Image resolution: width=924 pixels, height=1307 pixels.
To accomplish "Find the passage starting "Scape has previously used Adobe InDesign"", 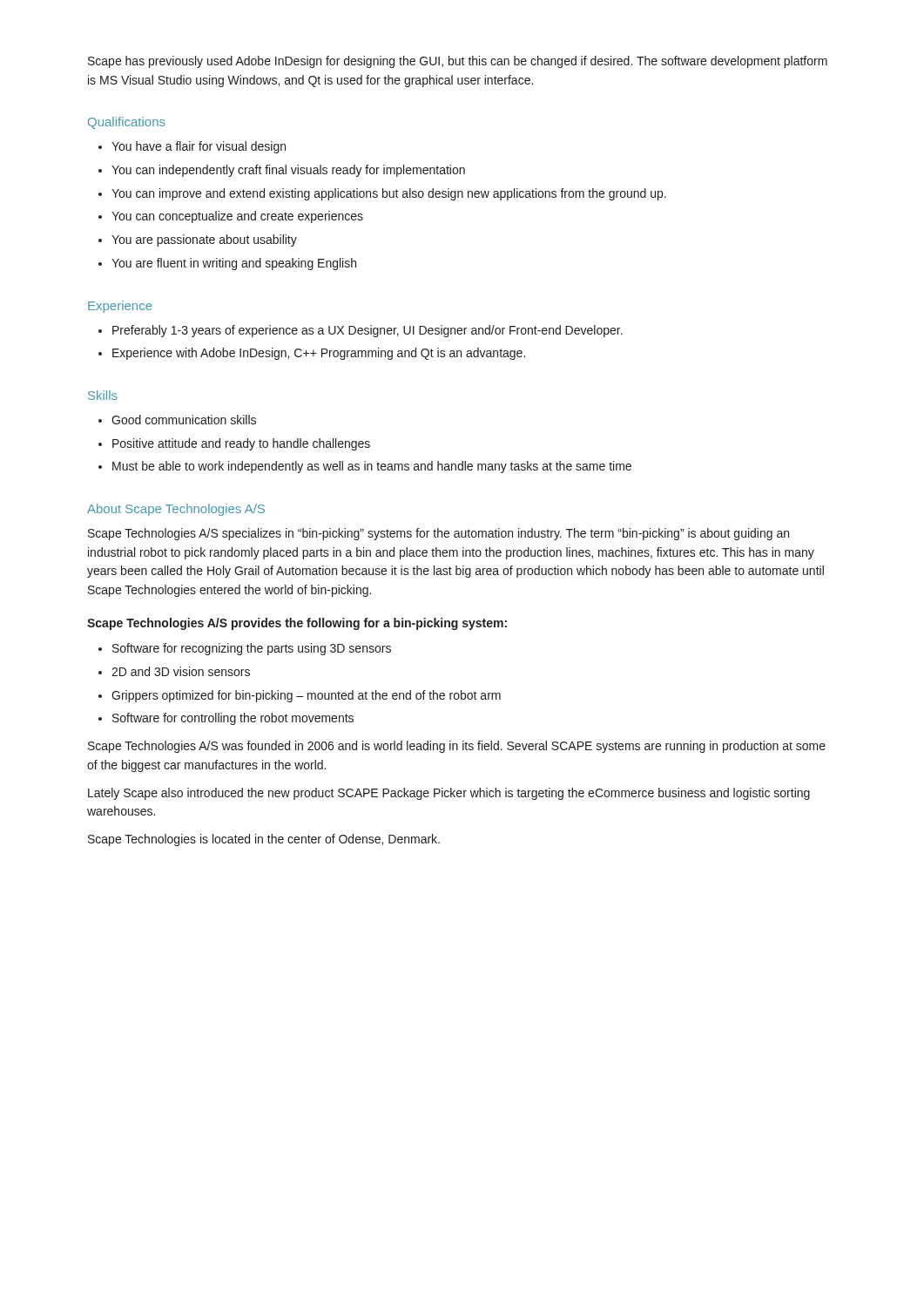I will pos(457,70).
